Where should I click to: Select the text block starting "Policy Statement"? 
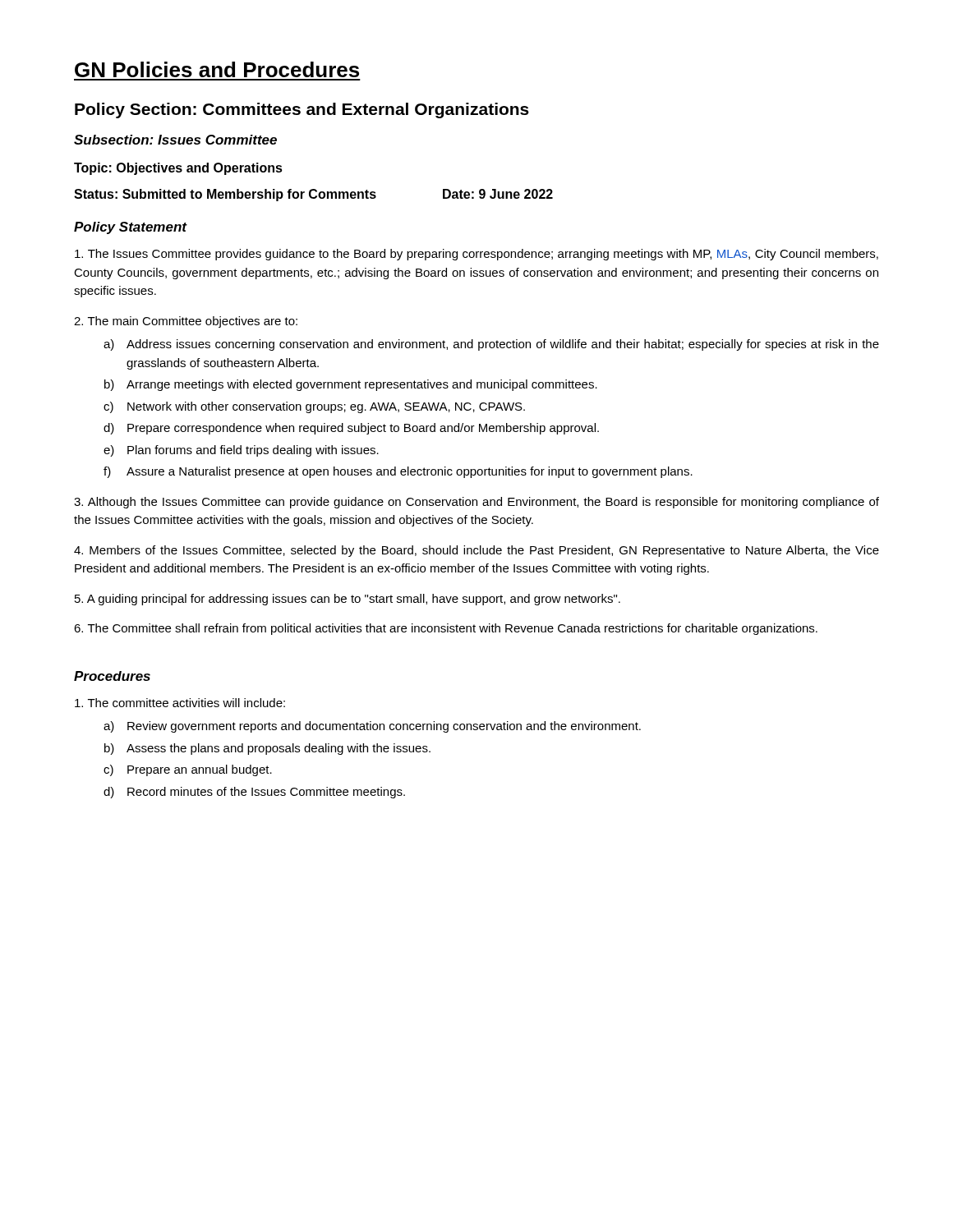click(131, 228)
